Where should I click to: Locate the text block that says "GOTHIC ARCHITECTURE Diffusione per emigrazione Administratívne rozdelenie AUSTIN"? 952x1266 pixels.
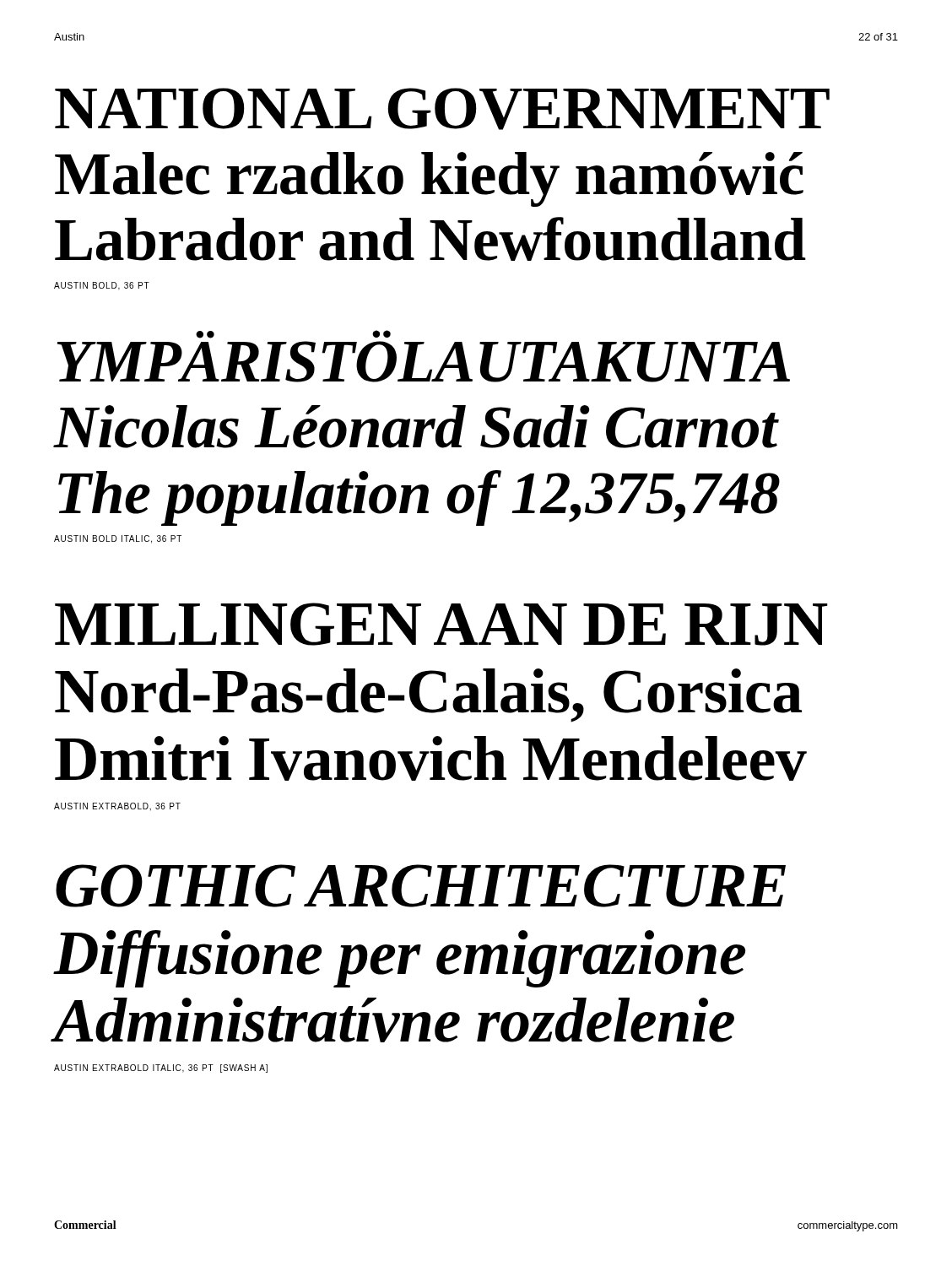point(476,962)
